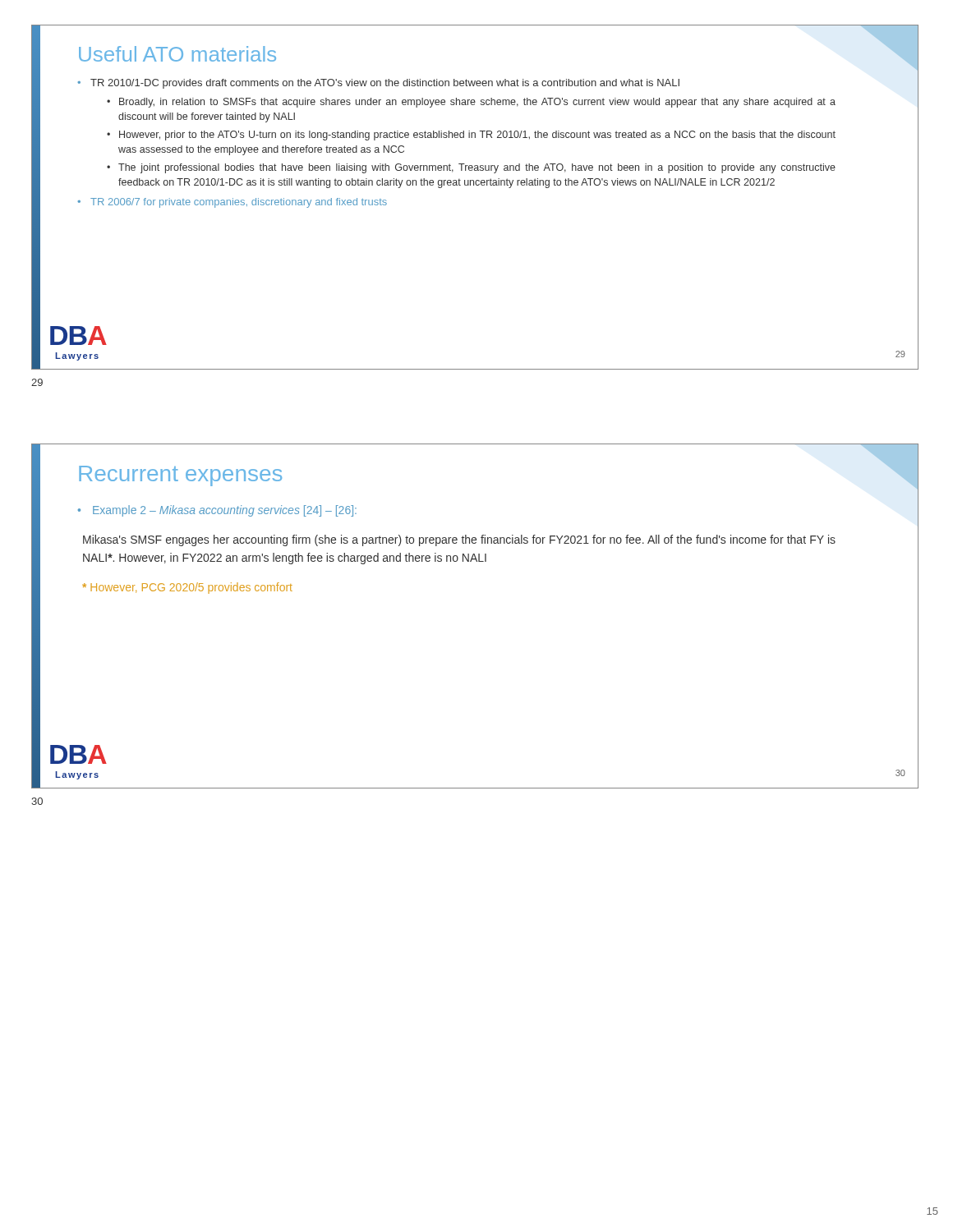Screen dimensions: 1232x953
Task: Locate the list item containing "TR 2006/7 for private companies, discretionary and"
Action: coord(239,201)
